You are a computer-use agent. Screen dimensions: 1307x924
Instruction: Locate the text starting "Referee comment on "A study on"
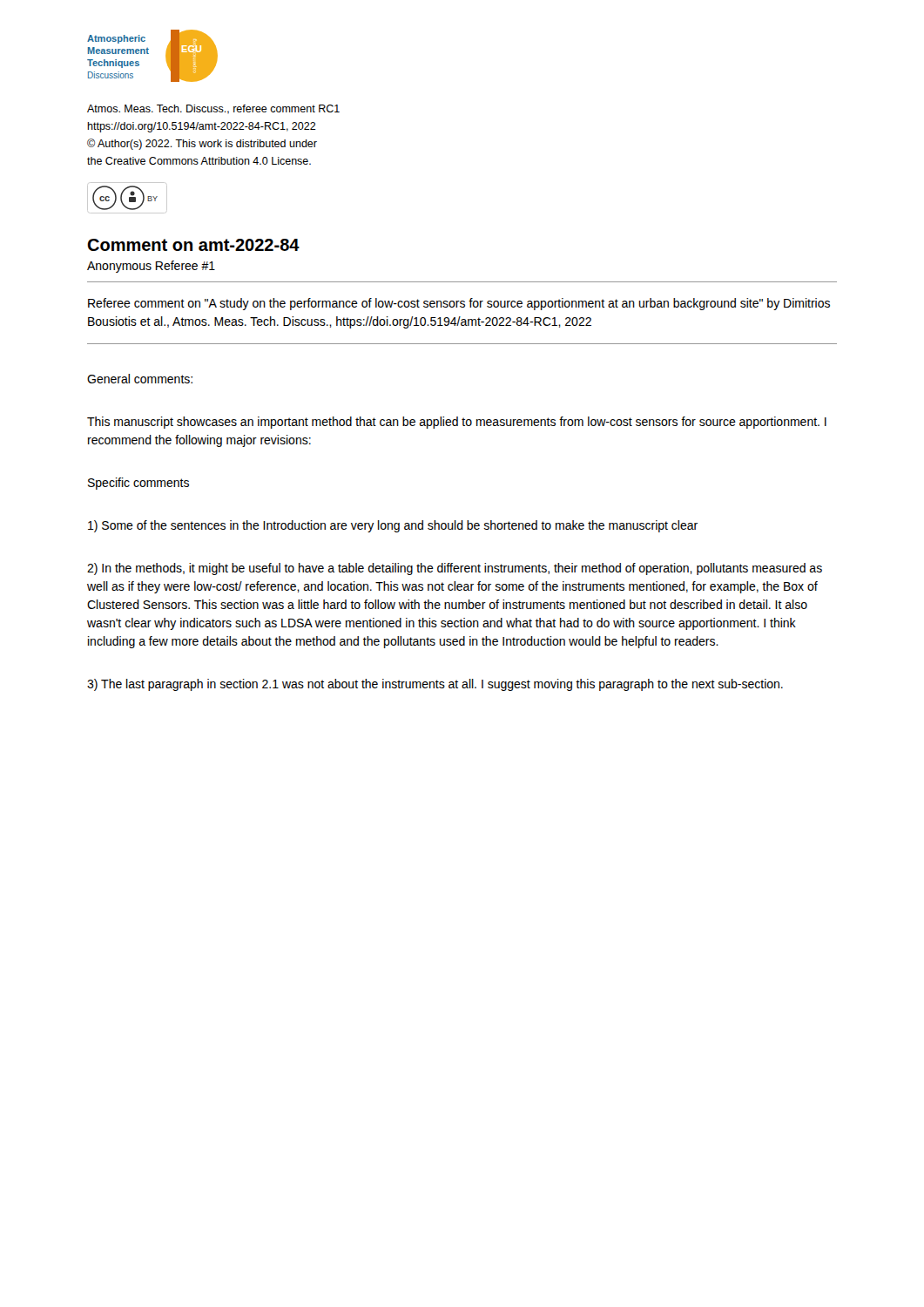click(x=459, y=312)
